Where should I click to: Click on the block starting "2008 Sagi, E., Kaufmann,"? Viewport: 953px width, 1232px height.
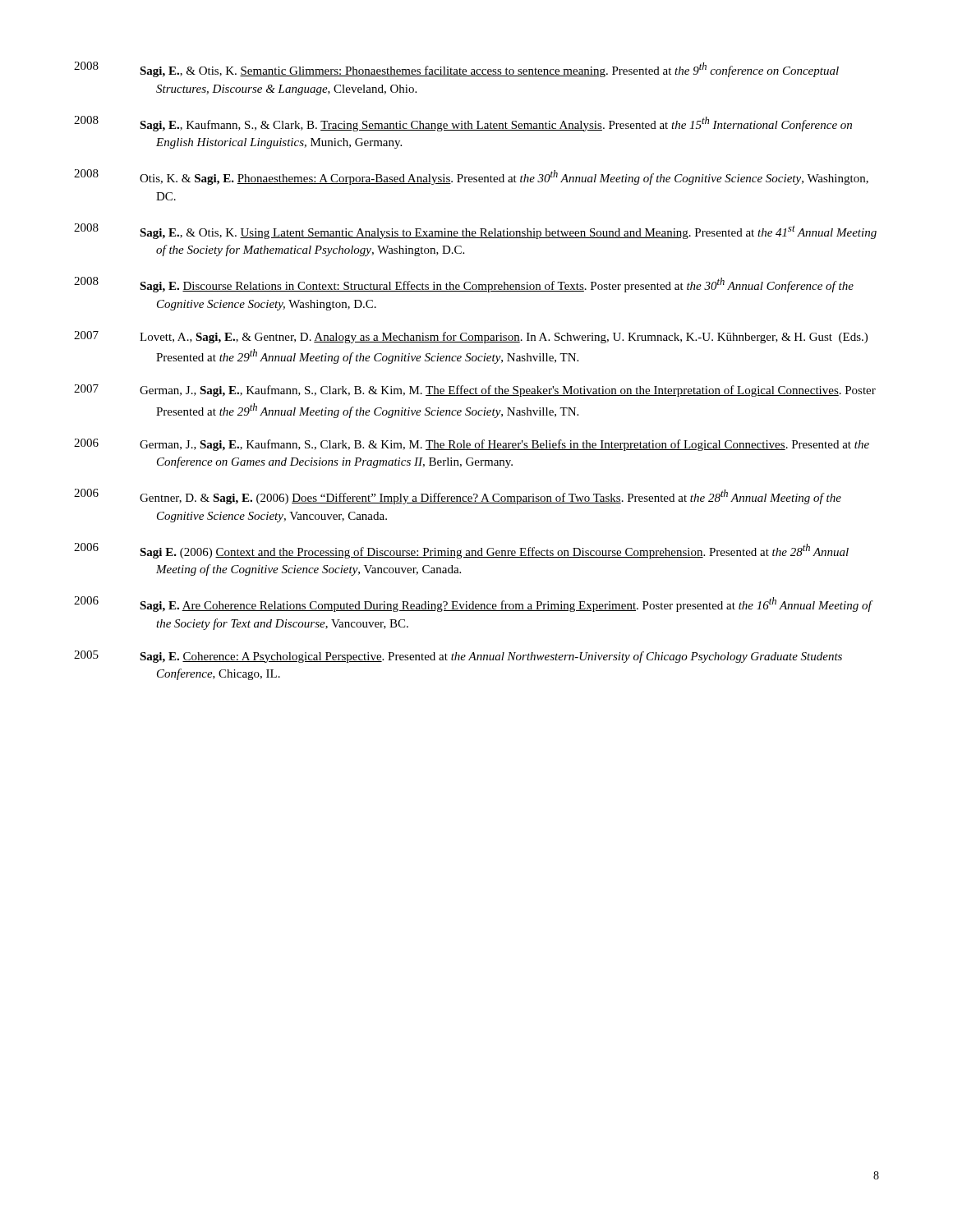[x=476, y=132]
